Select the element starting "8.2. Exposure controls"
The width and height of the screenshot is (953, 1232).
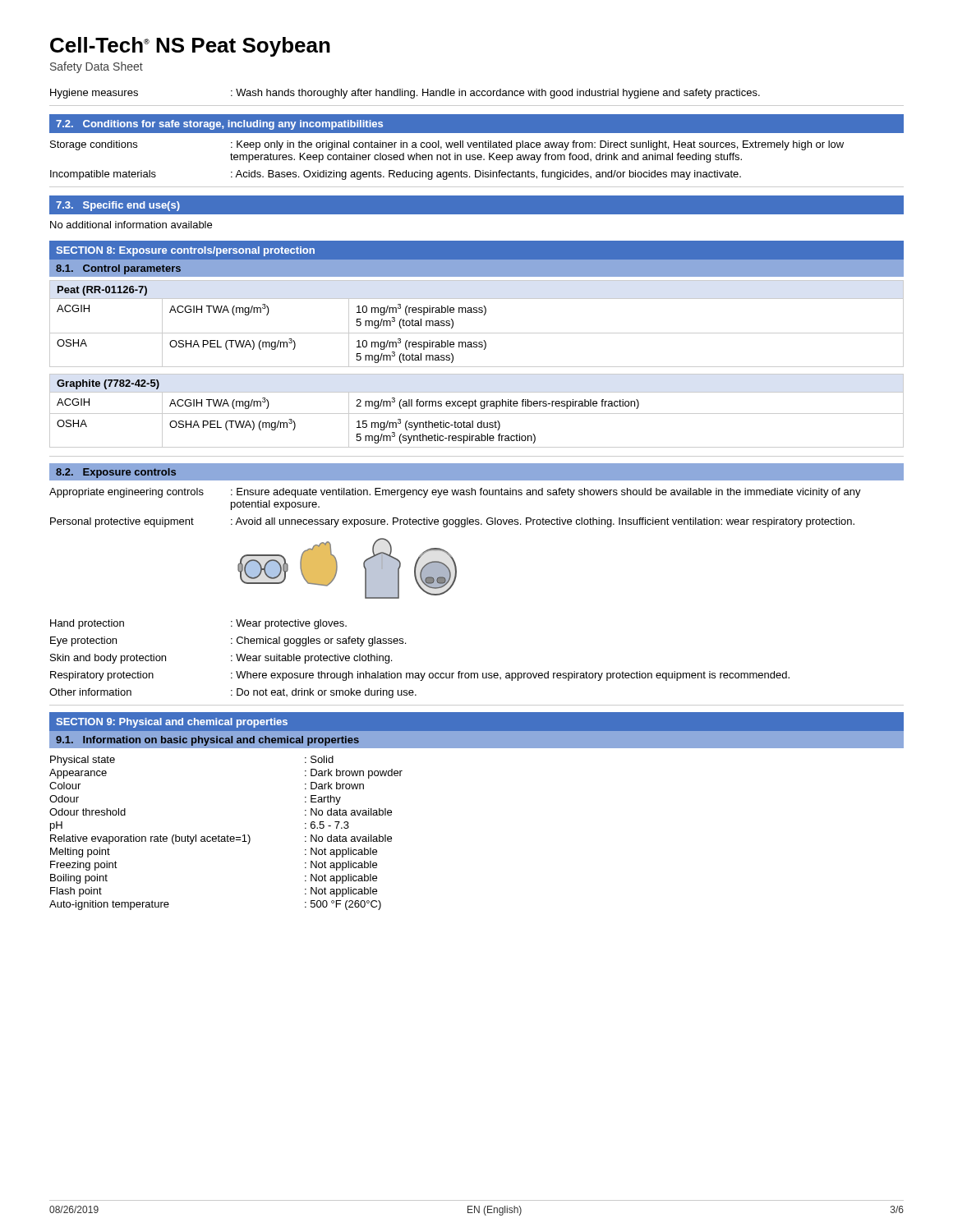pos(116,472)
